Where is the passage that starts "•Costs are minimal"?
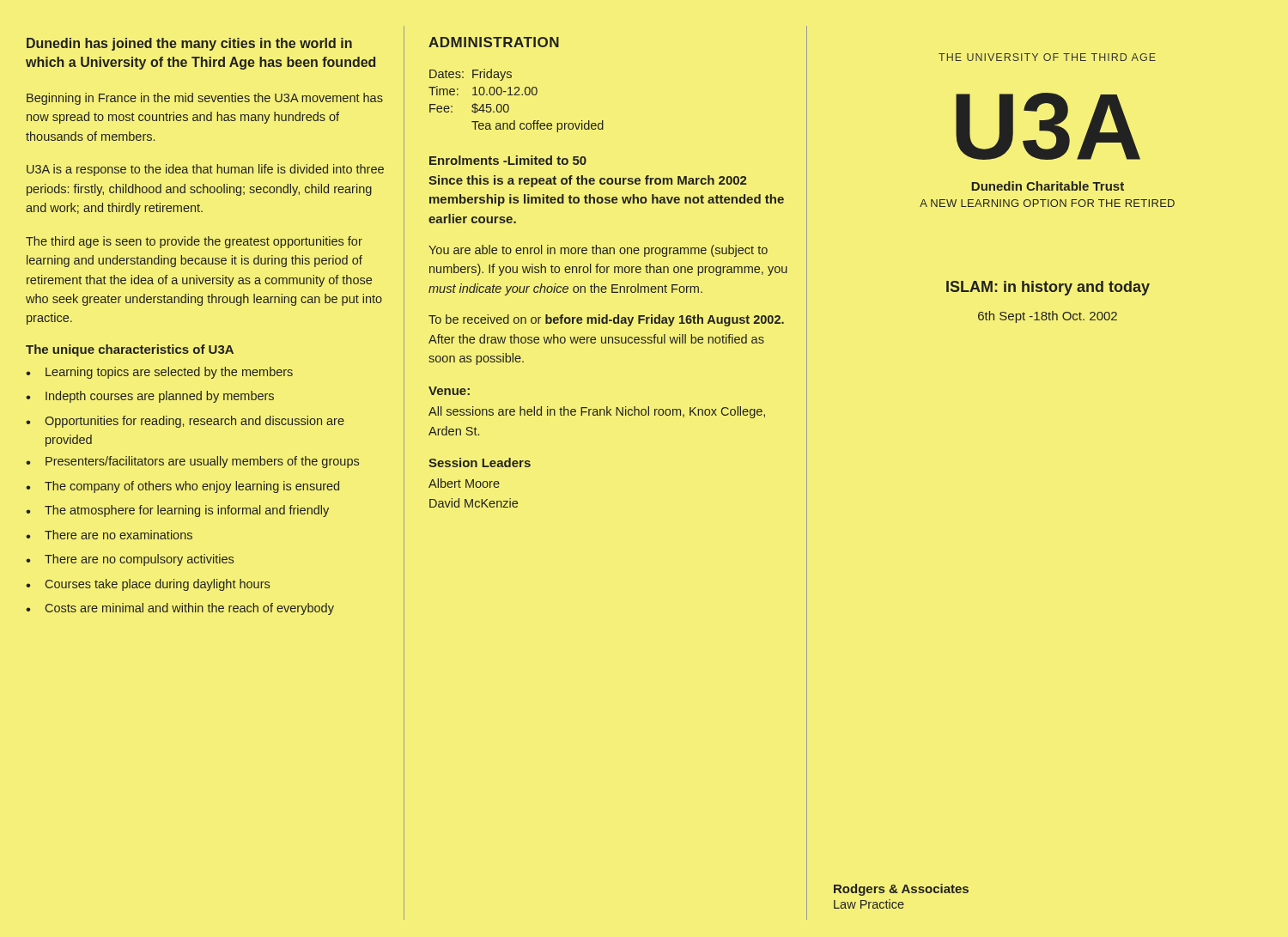 [x=180, y=610]
